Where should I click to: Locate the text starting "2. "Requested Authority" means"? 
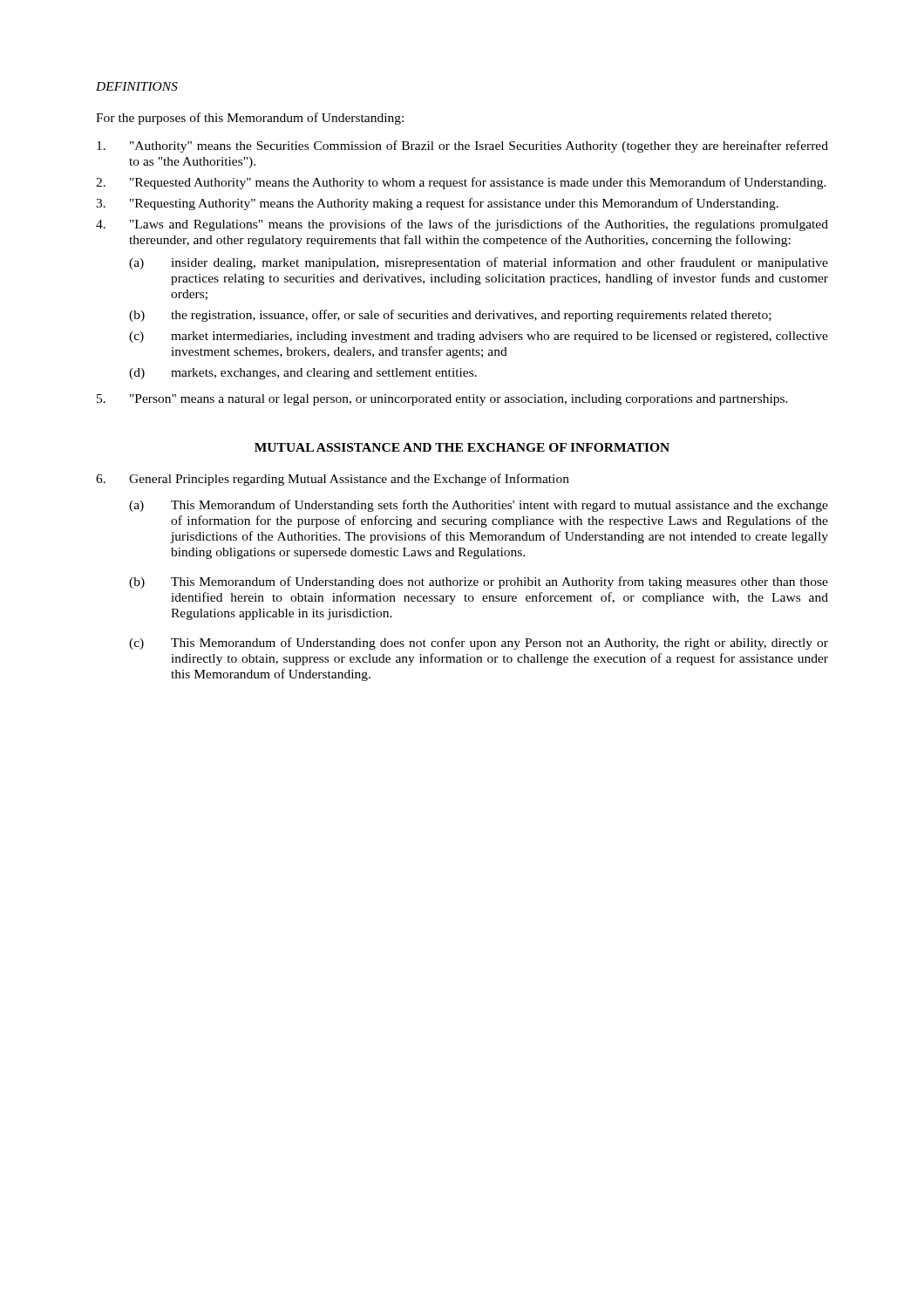point(462,182)
